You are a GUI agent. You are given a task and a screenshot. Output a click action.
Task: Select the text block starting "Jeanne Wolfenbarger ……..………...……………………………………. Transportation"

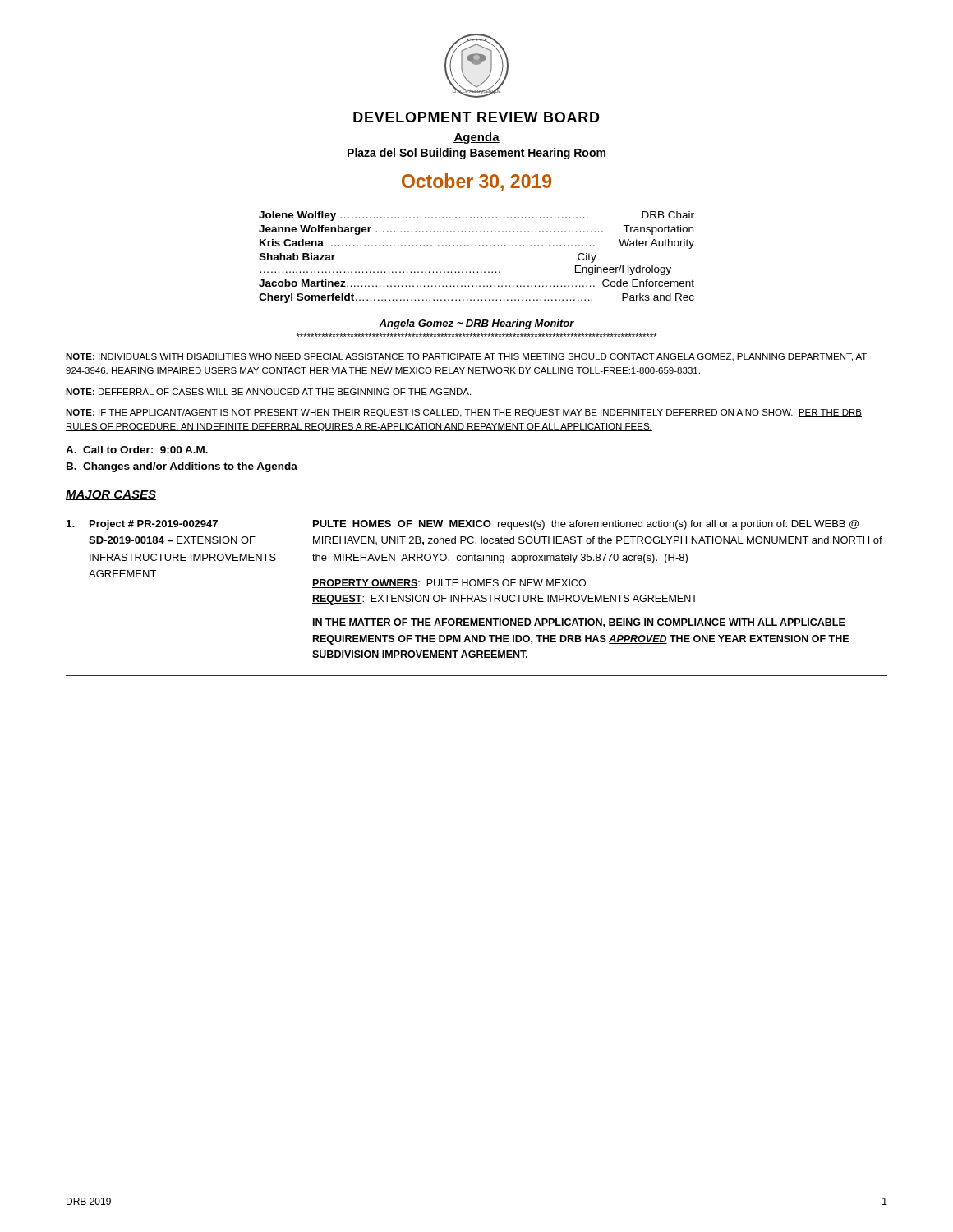tap(476, 229)
